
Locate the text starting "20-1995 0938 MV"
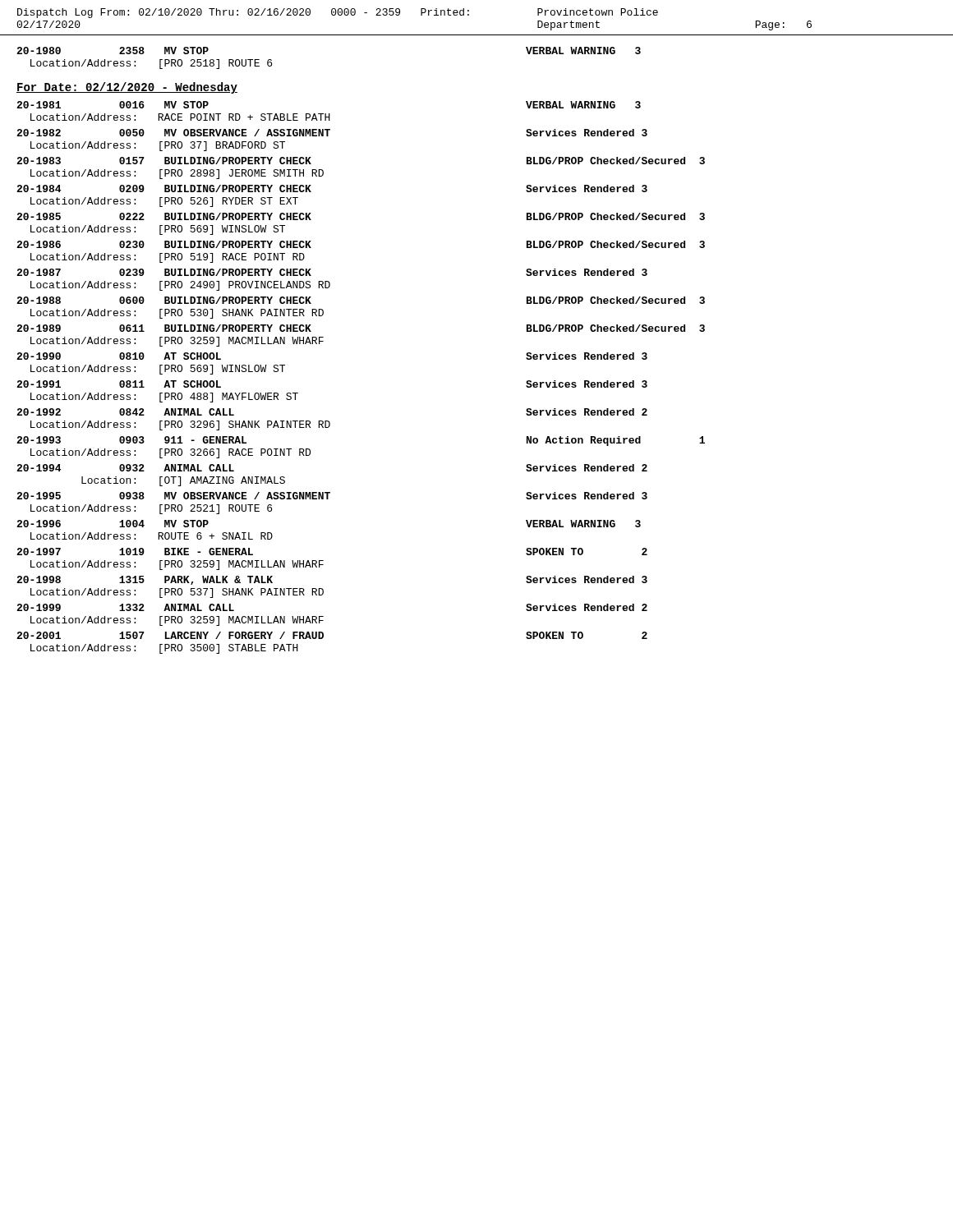point(332,503)
